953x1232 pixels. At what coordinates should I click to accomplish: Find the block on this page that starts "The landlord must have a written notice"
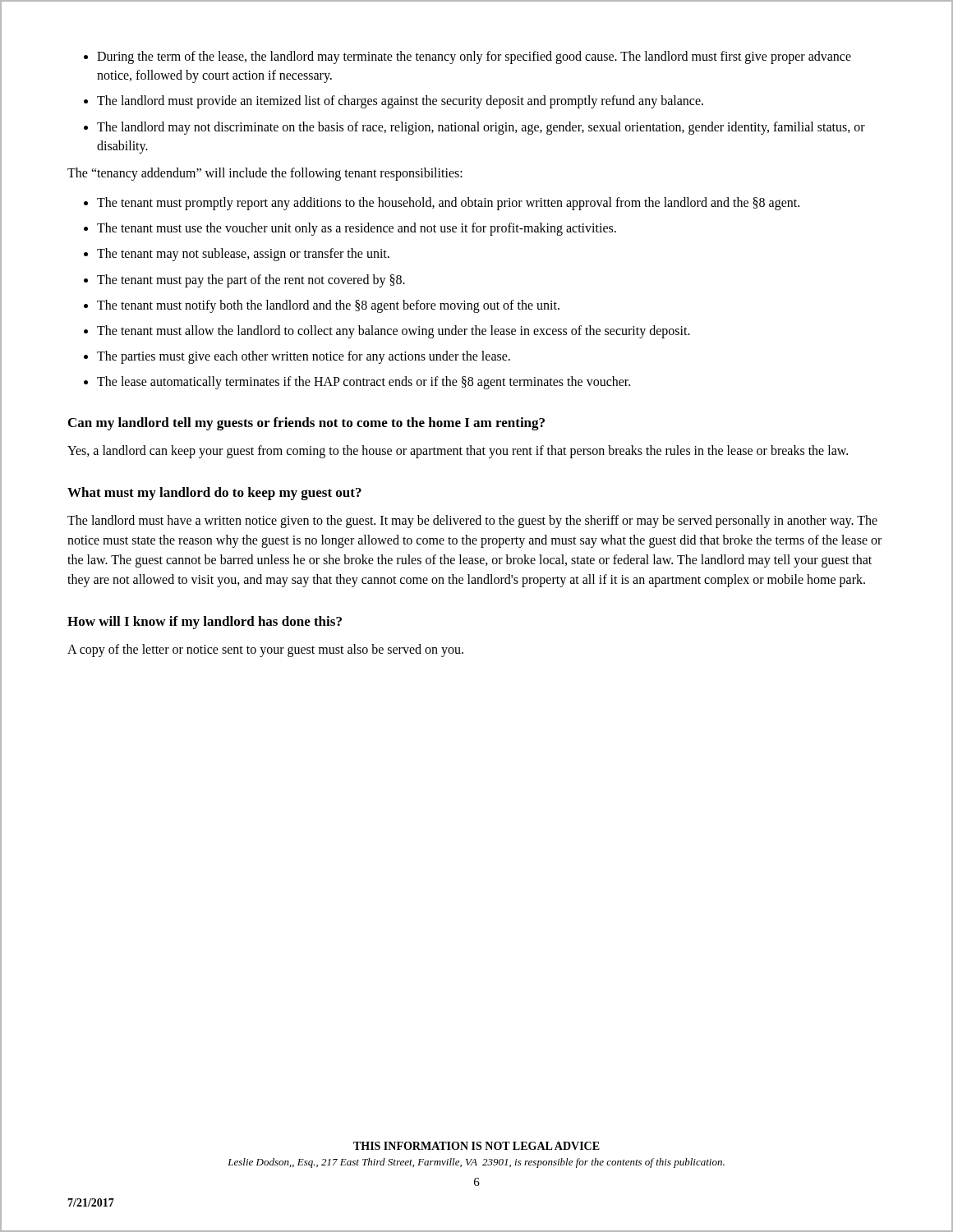pyautogui.click(x=476, y=551)
